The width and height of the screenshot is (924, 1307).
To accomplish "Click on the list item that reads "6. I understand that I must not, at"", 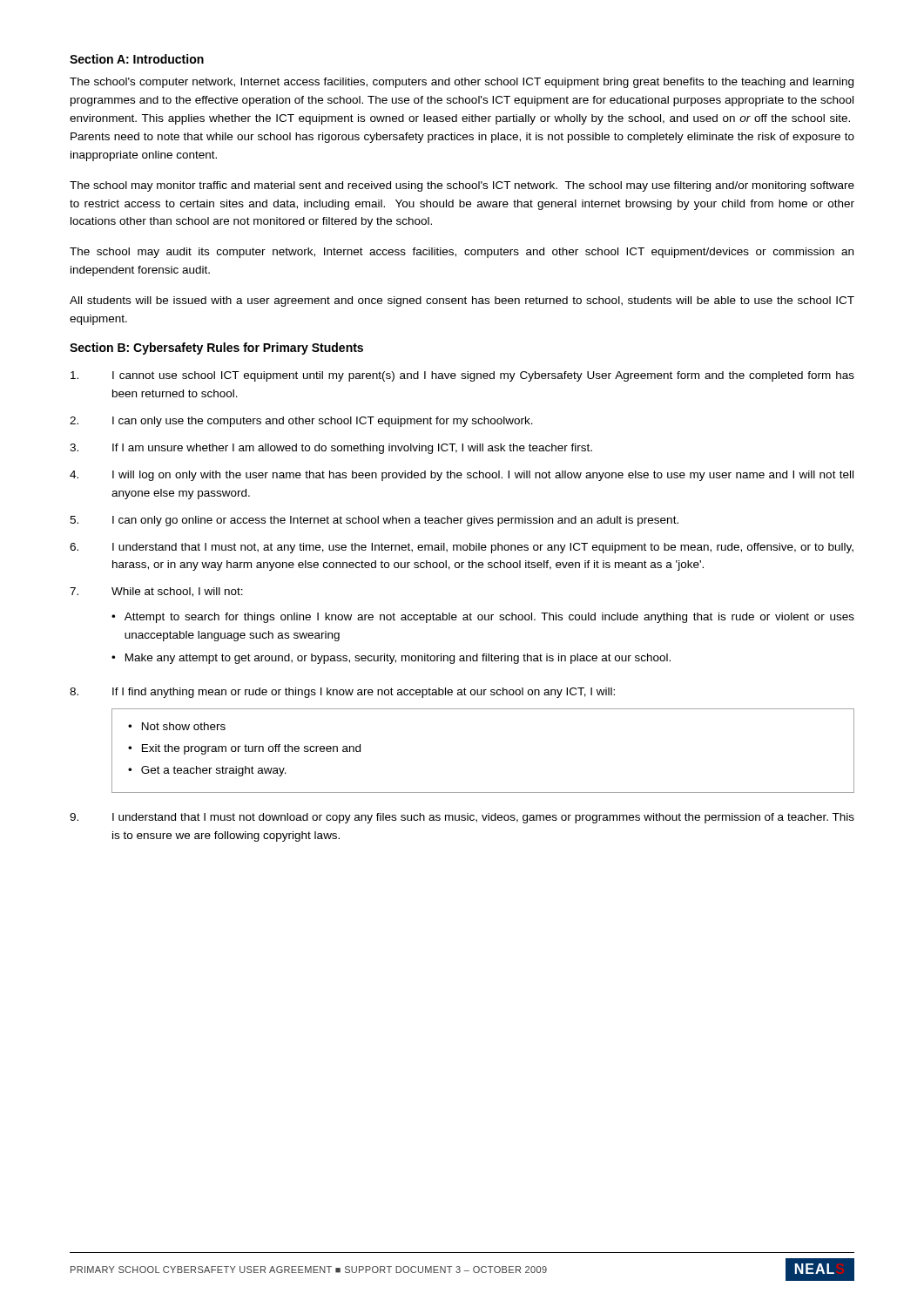I will pyautogui.click(x=462, y=556).
